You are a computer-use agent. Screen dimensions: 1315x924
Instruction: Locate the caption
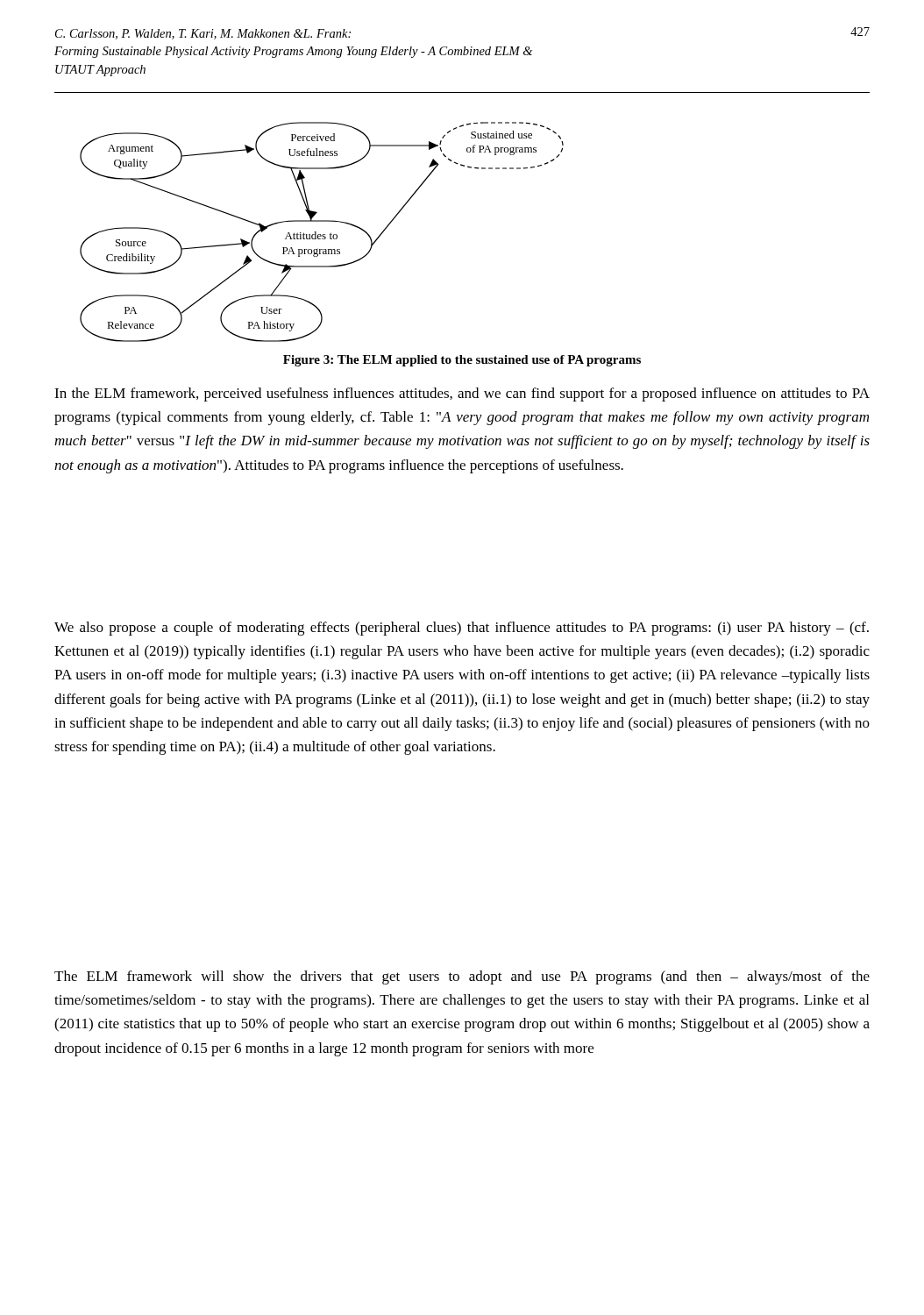point(462,359)
